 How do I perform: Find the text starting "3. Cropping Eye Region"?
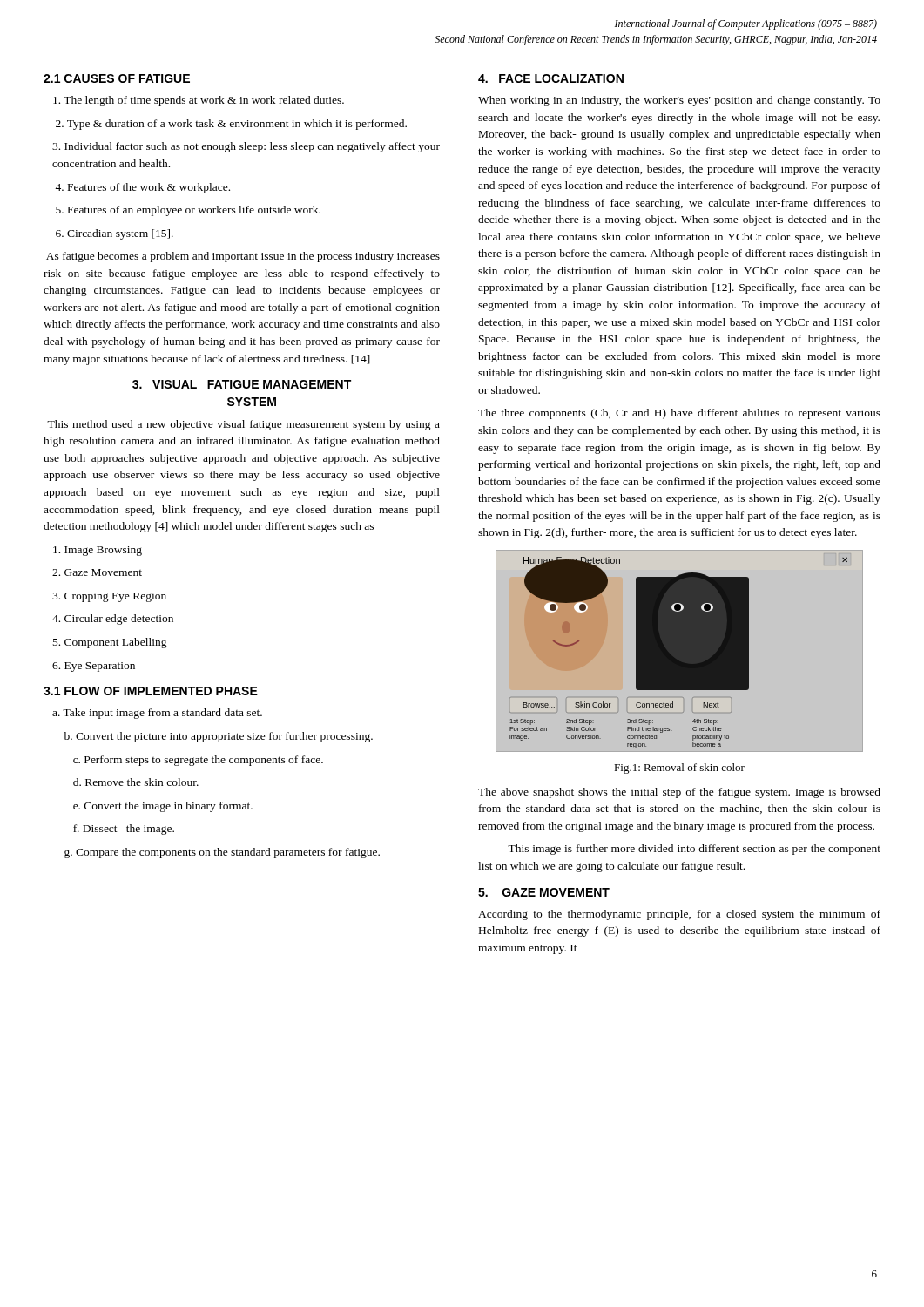[x=109, y=597]
